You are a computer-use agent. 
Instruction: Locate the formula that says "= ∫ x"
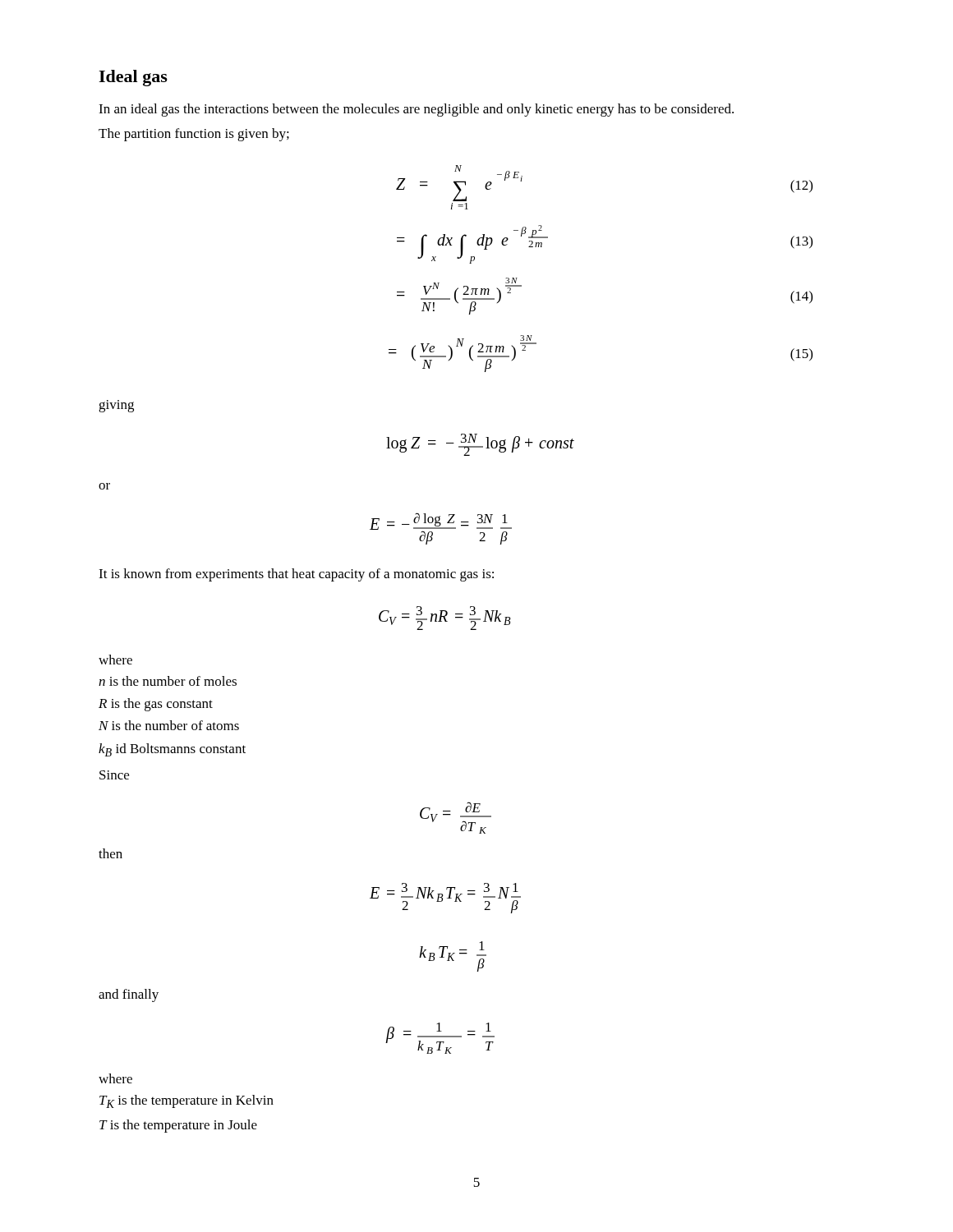476,241
